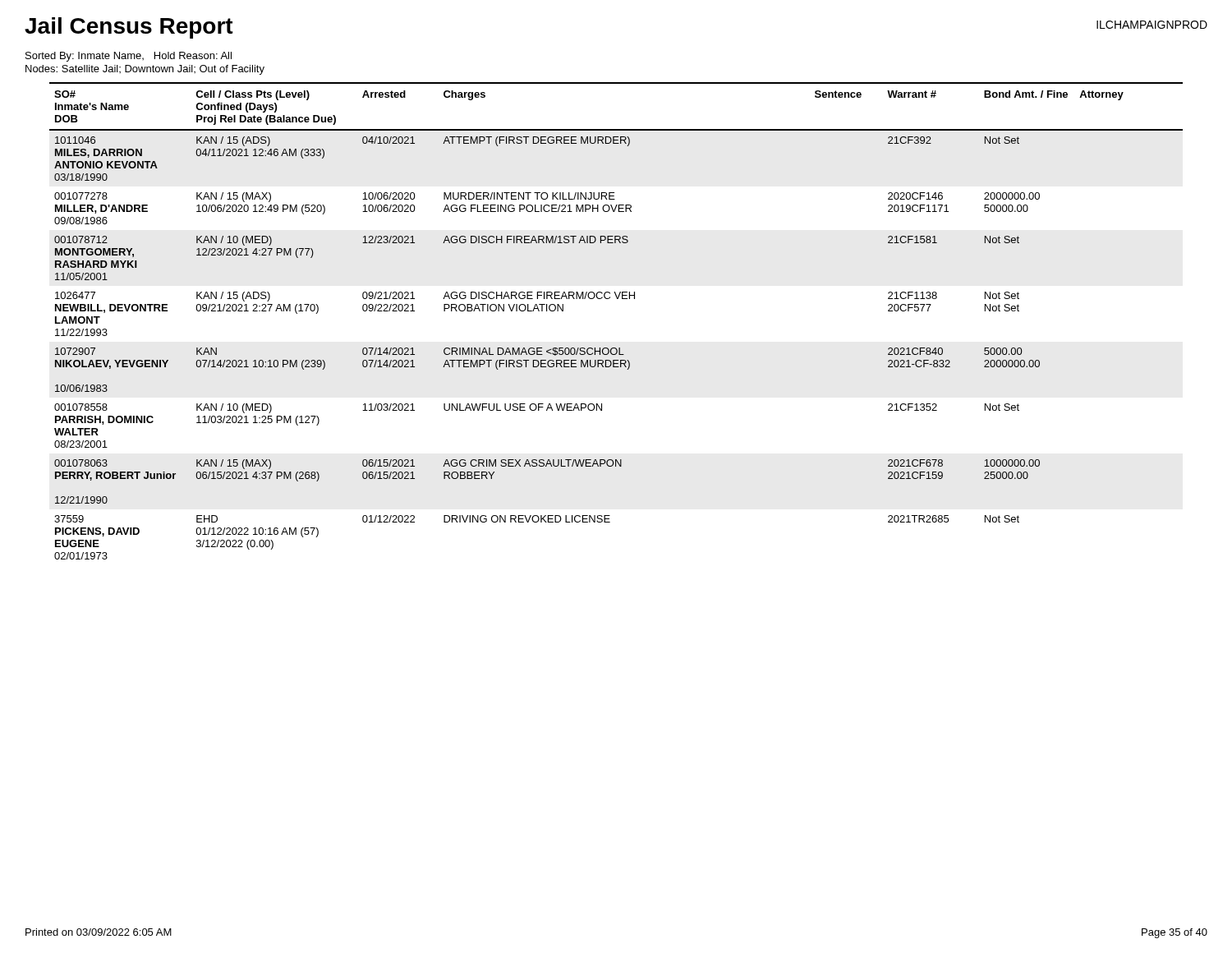Find the title
This screenshot has height=953, width=1232.
click(x=129, y=26)
